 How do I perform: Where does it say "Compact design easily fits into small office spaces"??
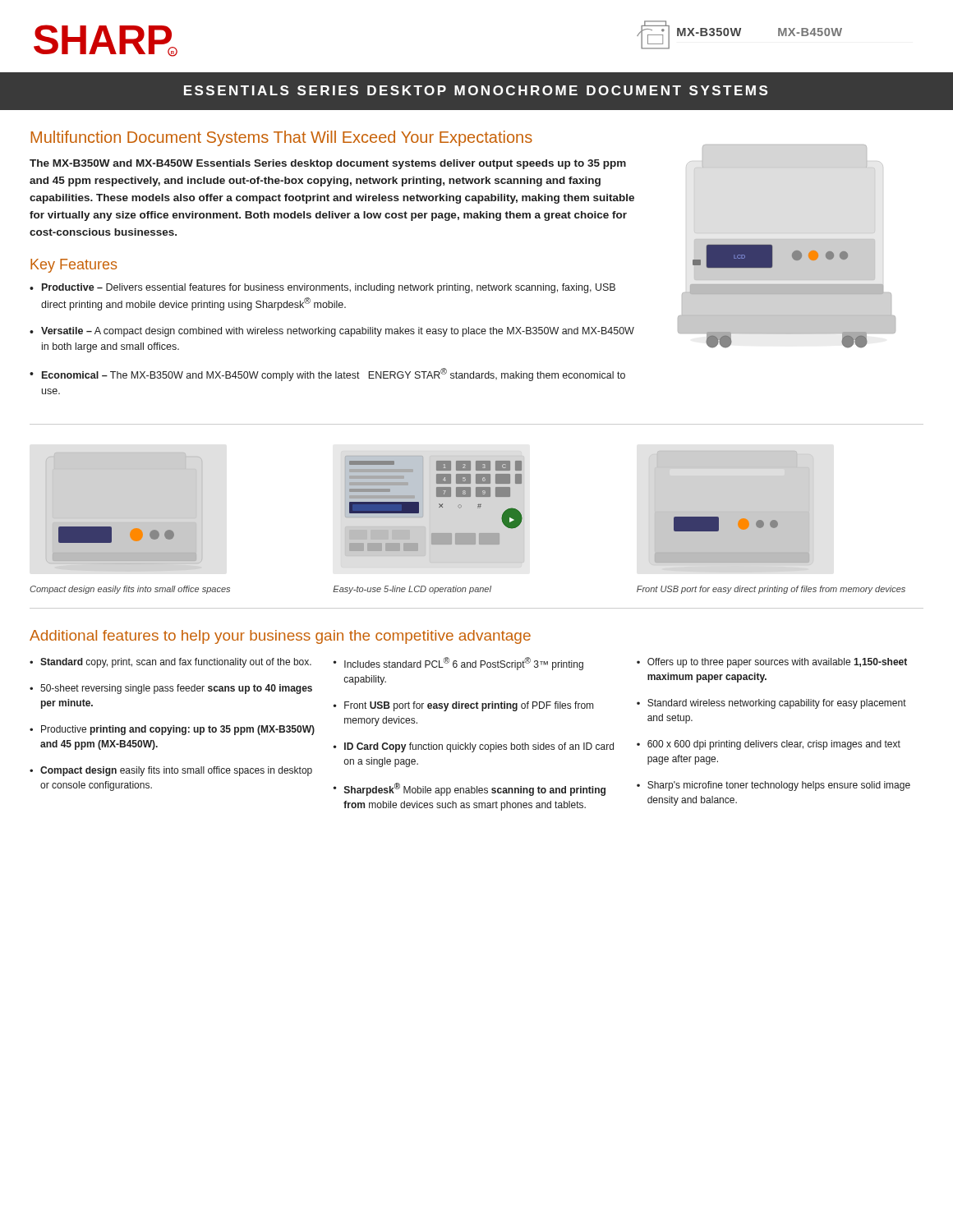tap(130, 589)
